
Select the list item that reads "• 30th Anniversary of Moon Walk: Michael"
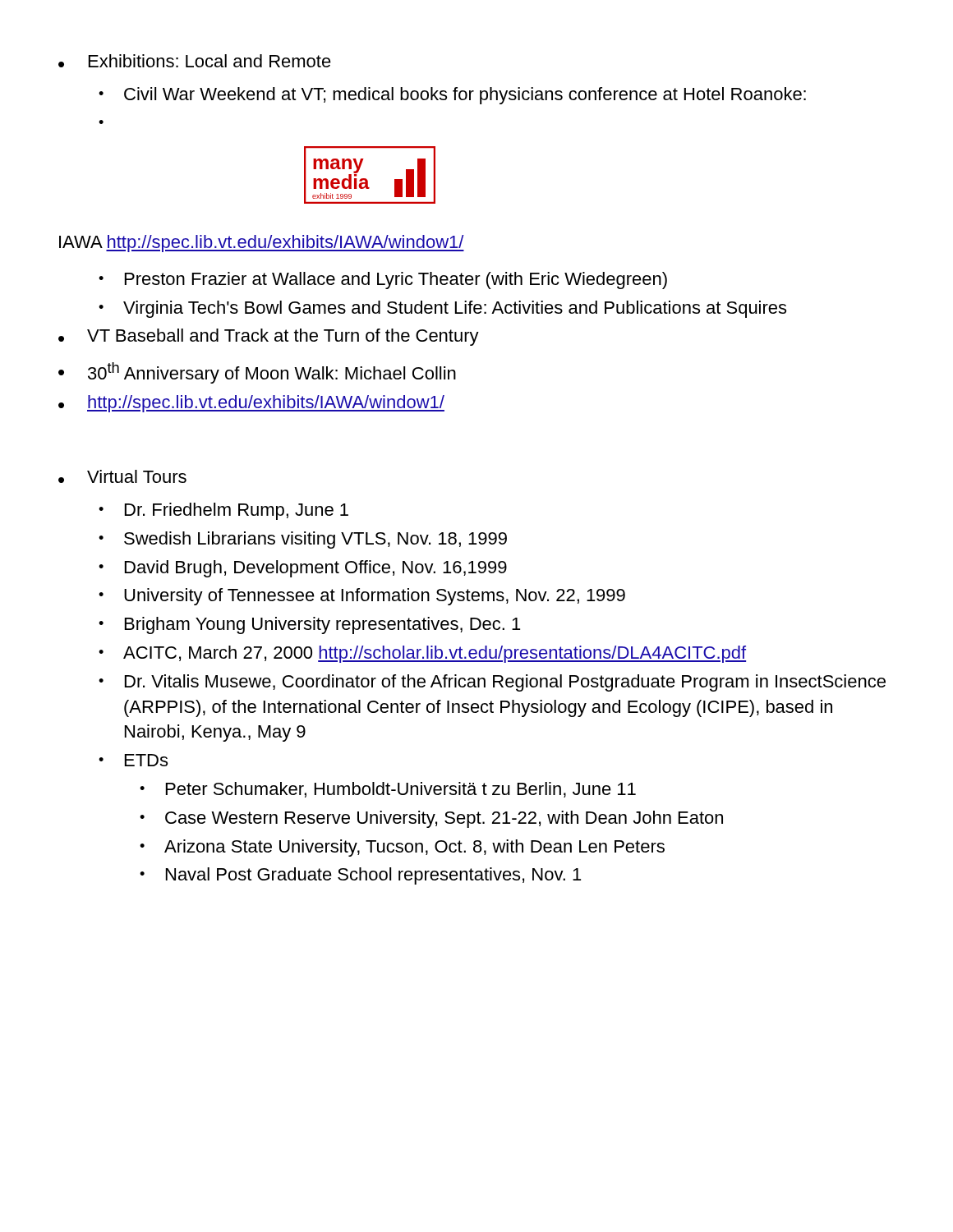click(x=257, y=373)
